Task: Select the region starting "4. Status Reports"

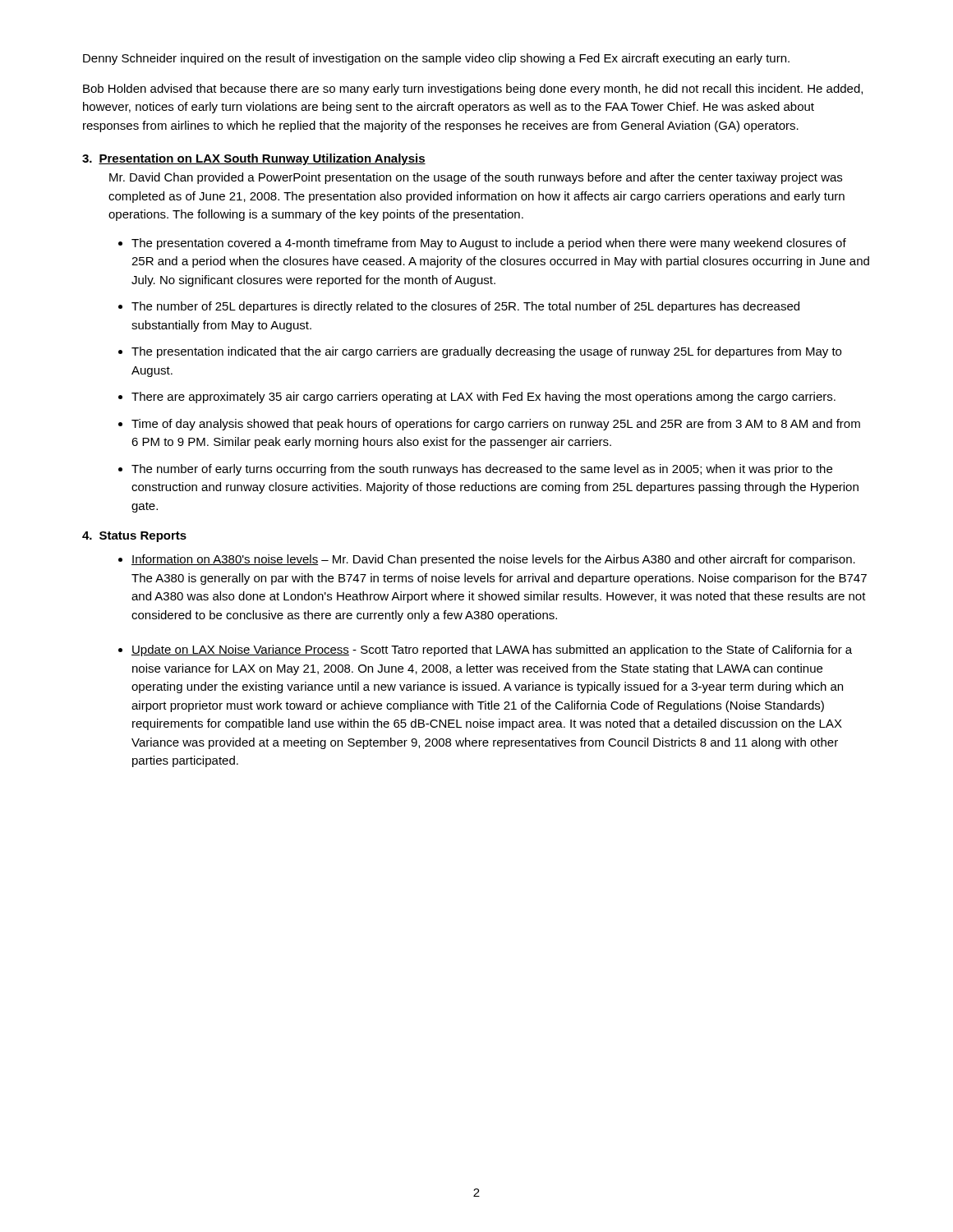Action: [x=134, y=535]
